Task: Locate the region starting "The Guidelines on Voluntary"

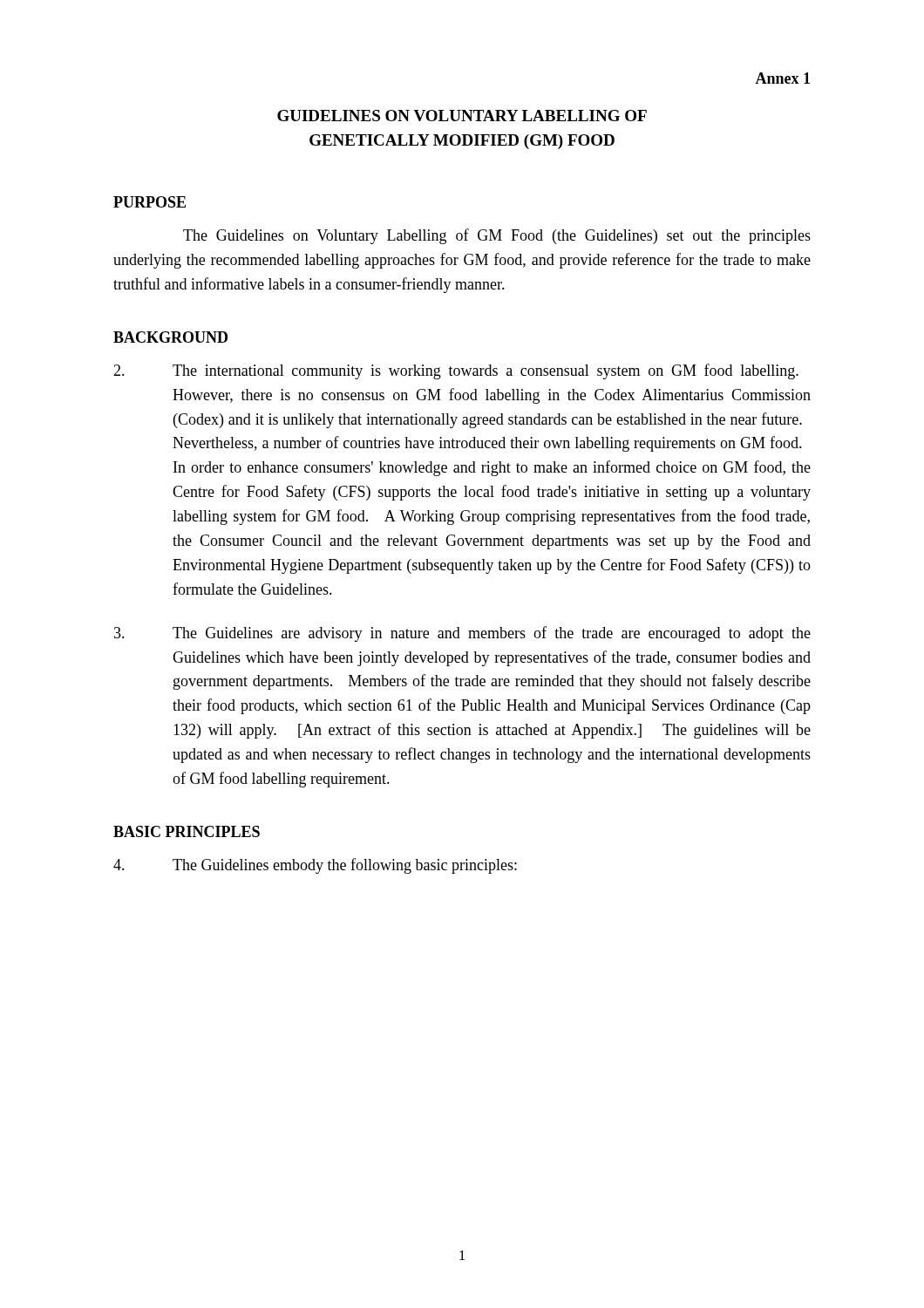Action: (462, 260)
